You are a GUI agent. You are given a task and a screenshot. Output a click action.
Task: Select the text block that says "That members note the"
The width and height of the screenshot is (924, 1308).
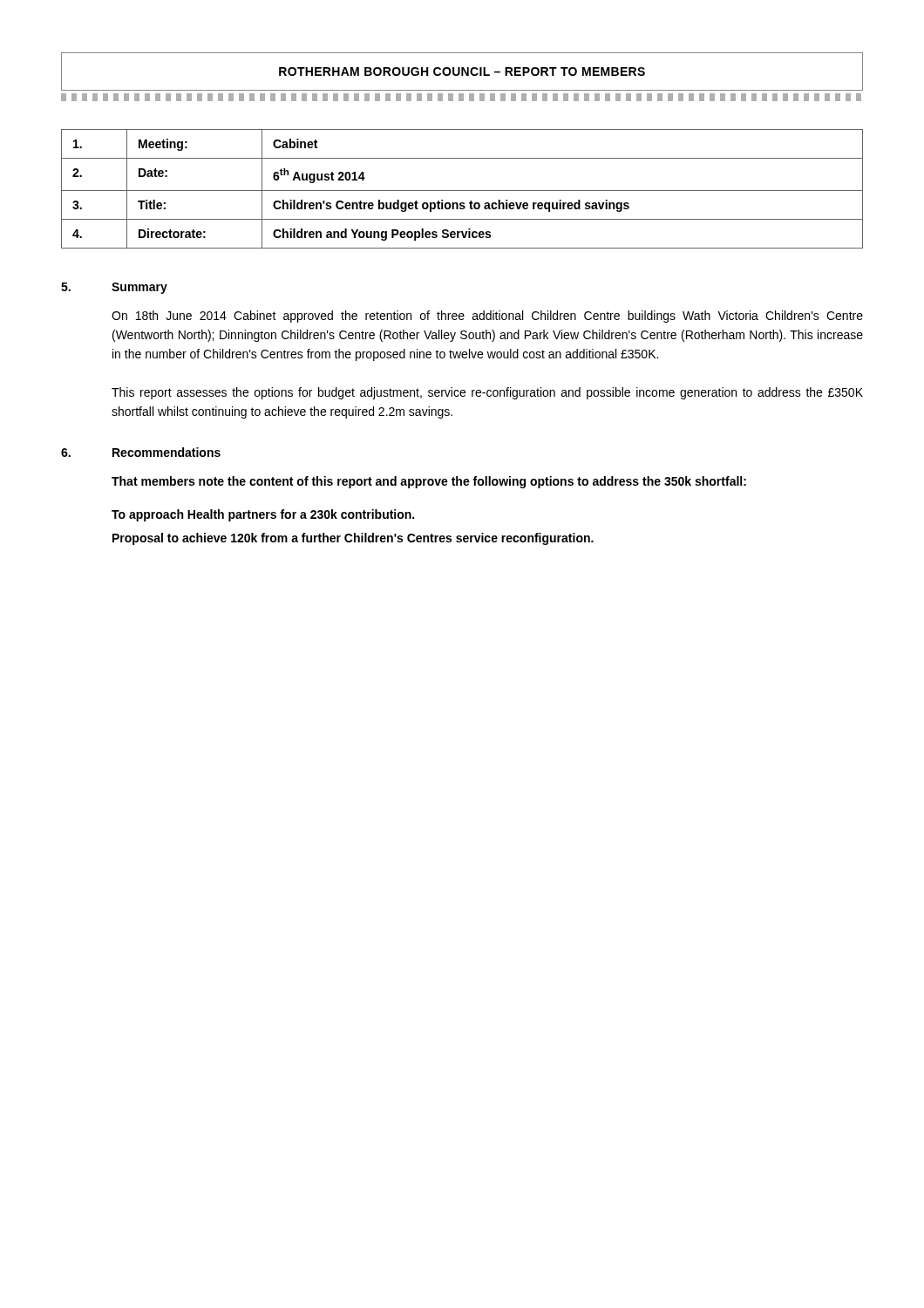(429, 482)
